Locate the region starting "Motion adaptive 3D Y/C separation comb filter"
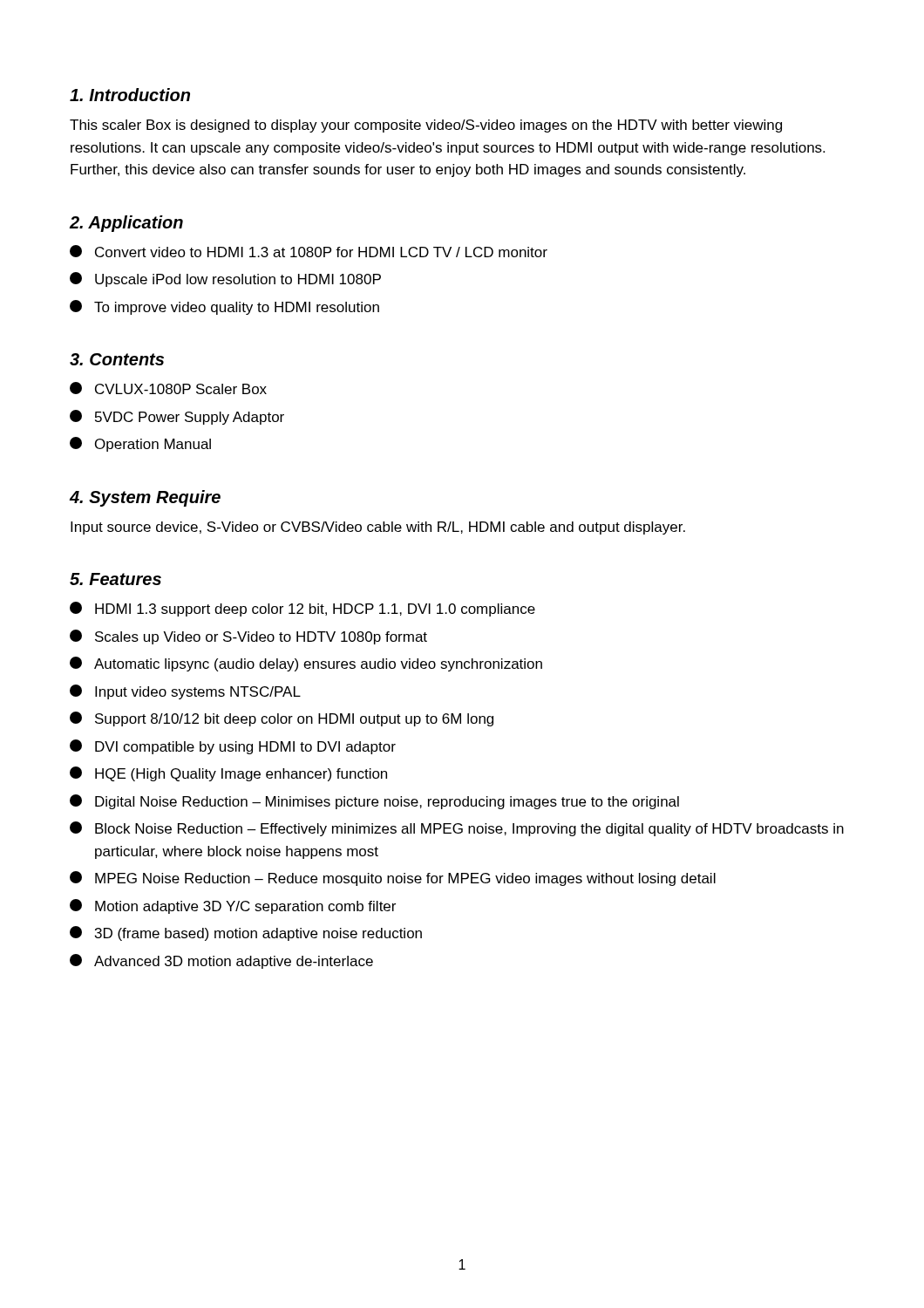Viewport: 924px width, 1308px height. 233,906
